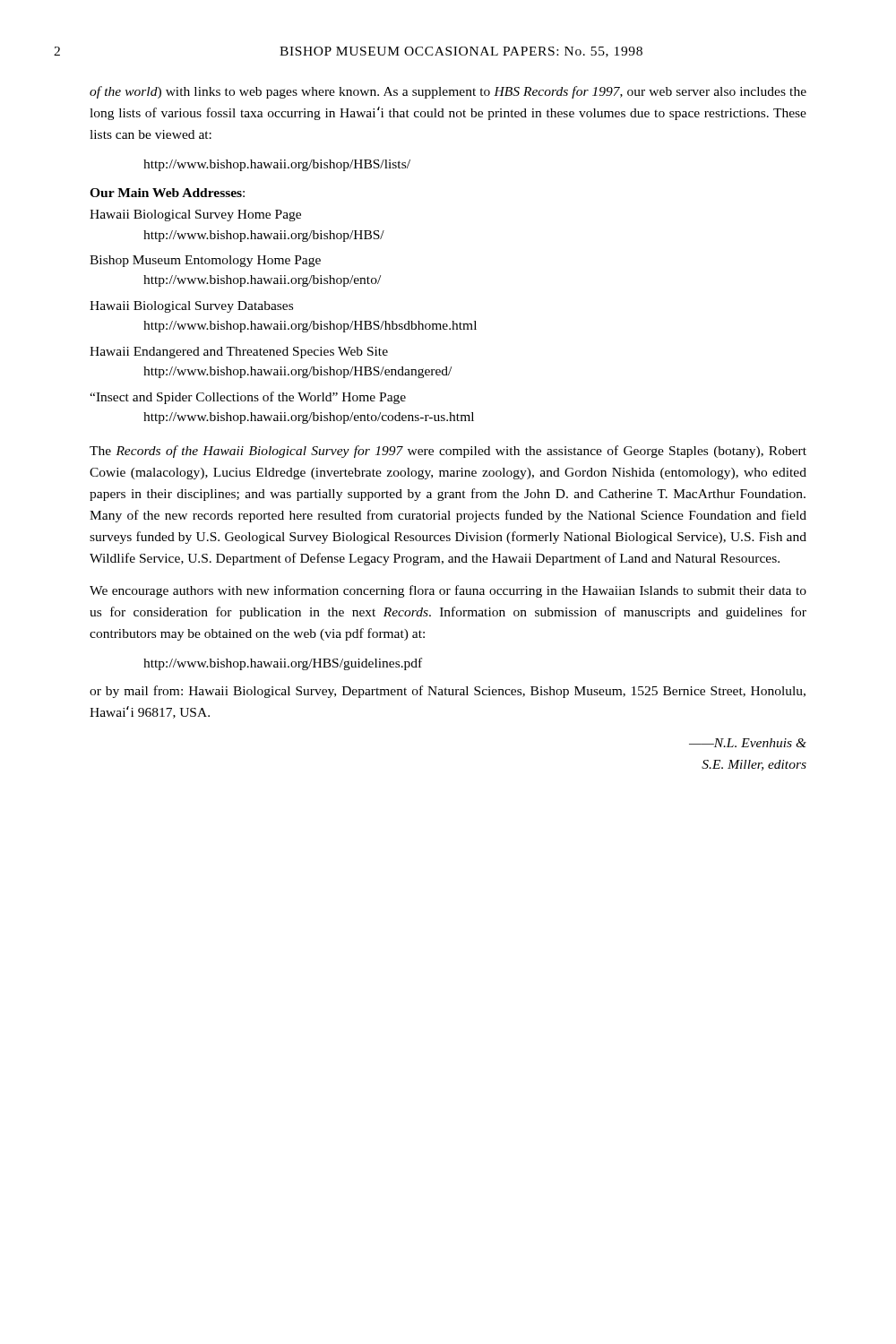Image resolution: width=896 pixels, height=1344 pixels.
Task: Select the text block starting "We encourage authors with new information concerning flora"
Action: pyautogui.click(x=448, y=612)
